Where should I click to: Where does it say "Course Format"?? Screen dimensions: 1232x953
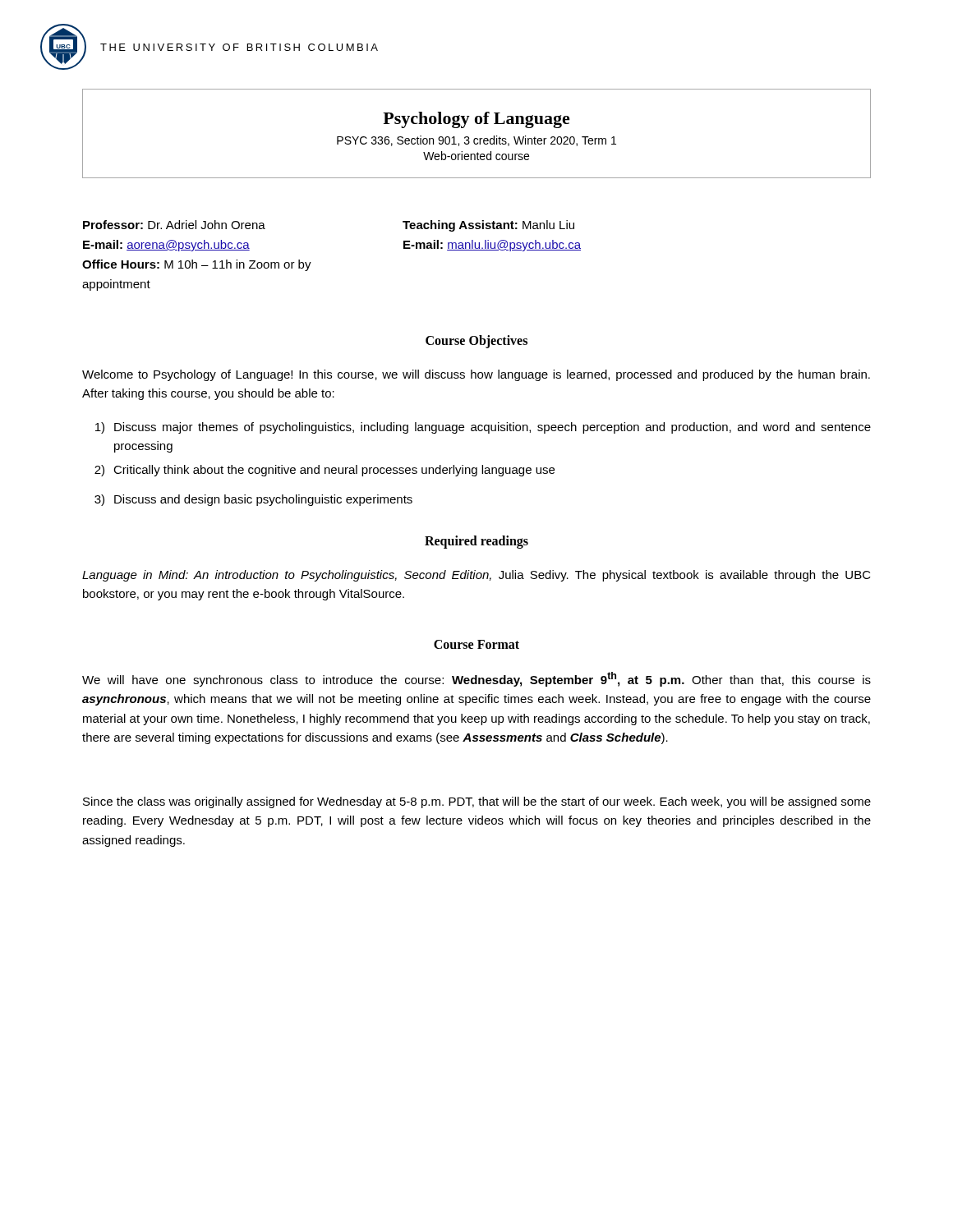tap(476, 644)
